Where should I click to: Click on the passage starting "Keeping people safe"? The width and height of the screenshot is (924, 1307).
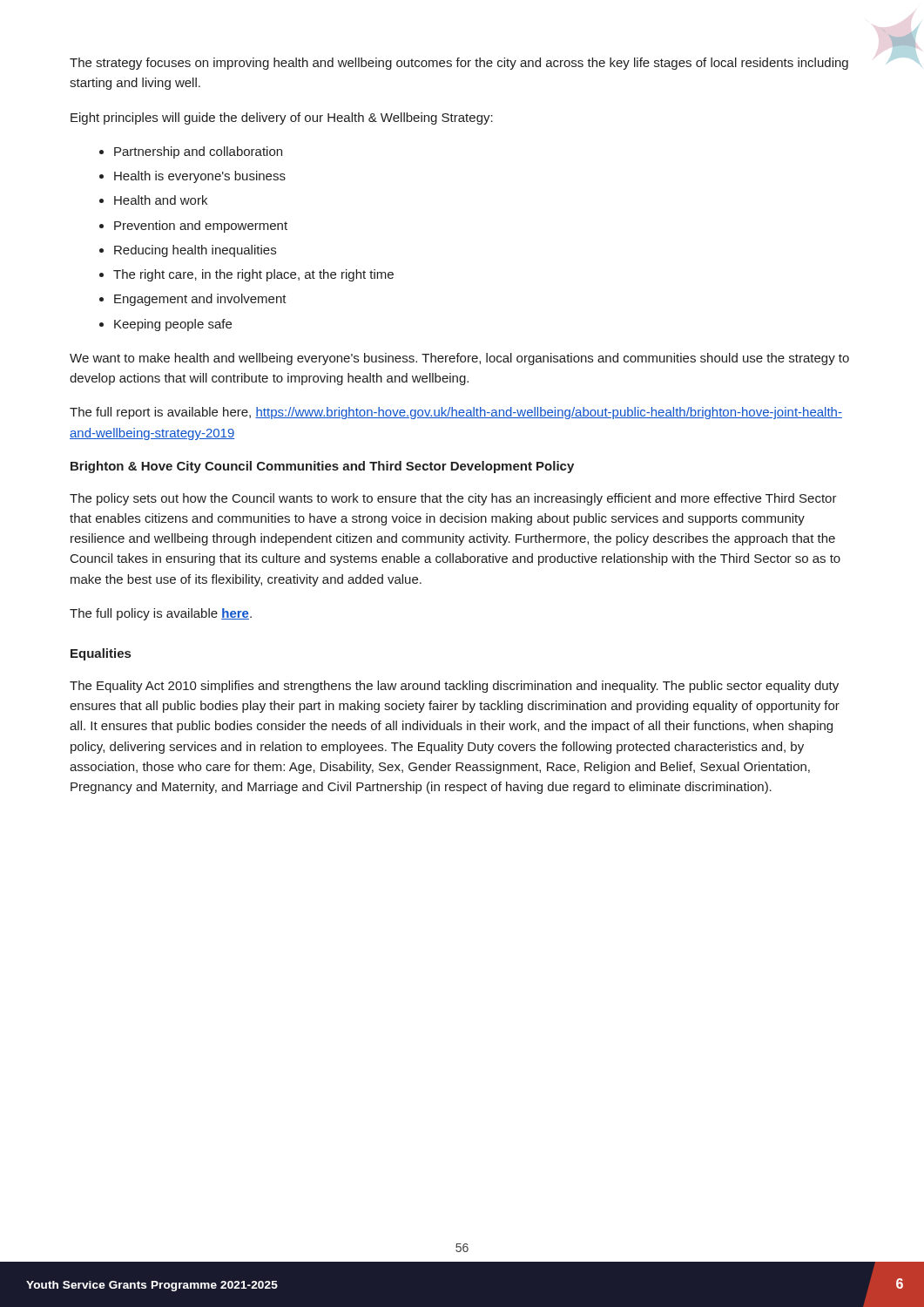pos(173,323)
